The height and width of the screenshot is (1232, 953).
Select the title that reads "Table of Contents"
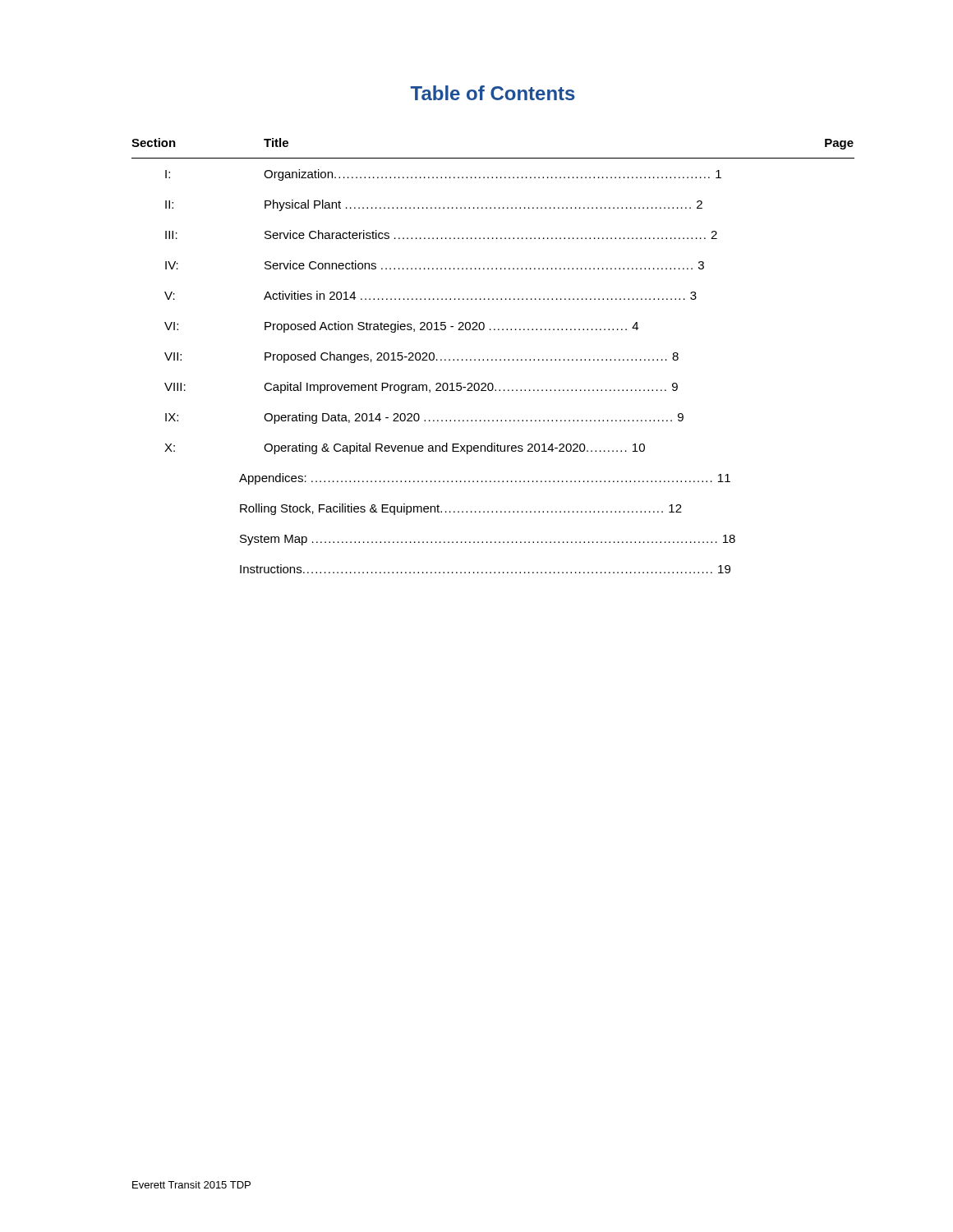pyautogui.click(x=493, y=93)
